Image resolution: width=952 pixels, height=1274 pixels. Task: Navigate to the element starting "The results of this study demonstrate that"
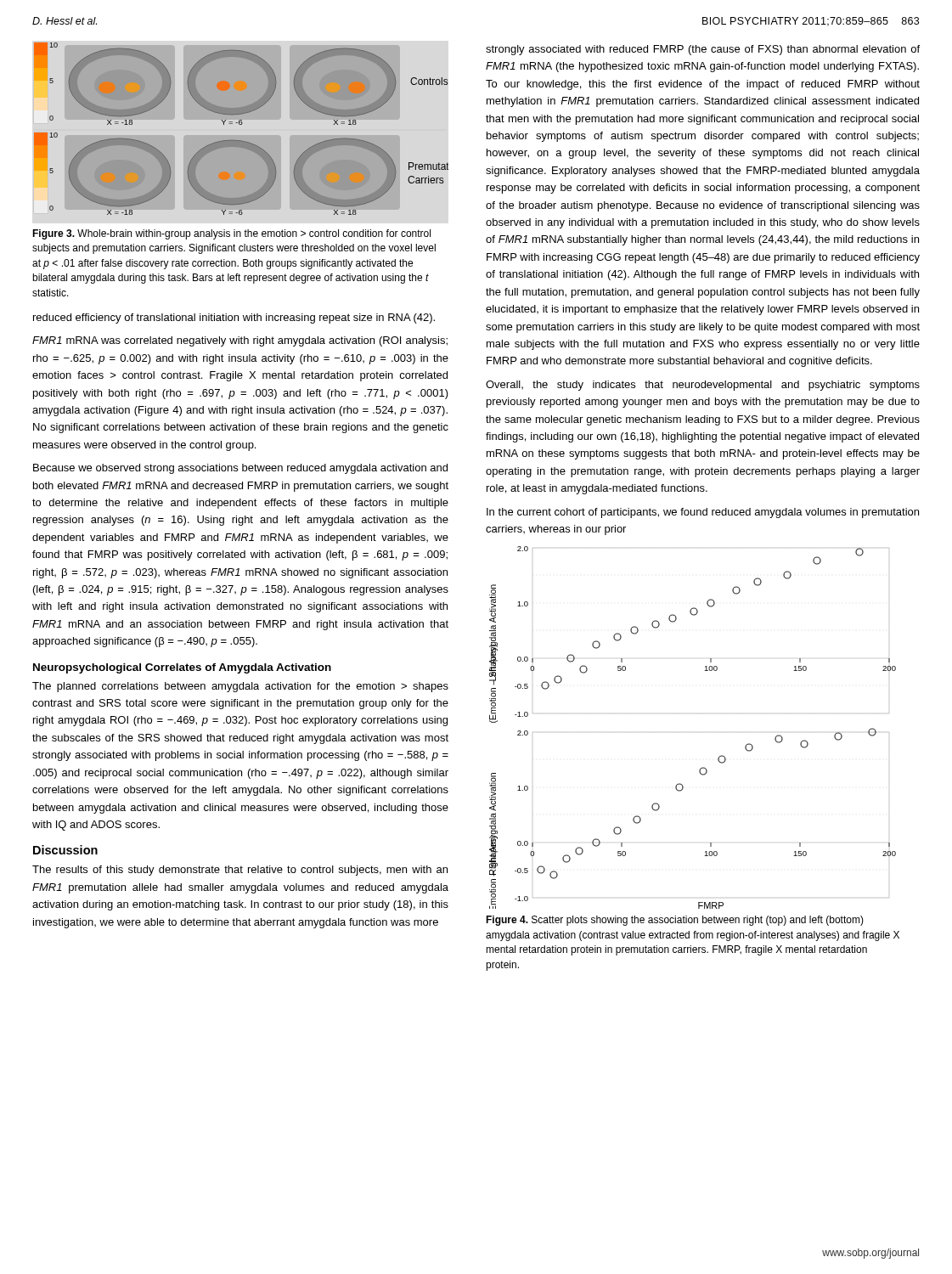(240, 896)
